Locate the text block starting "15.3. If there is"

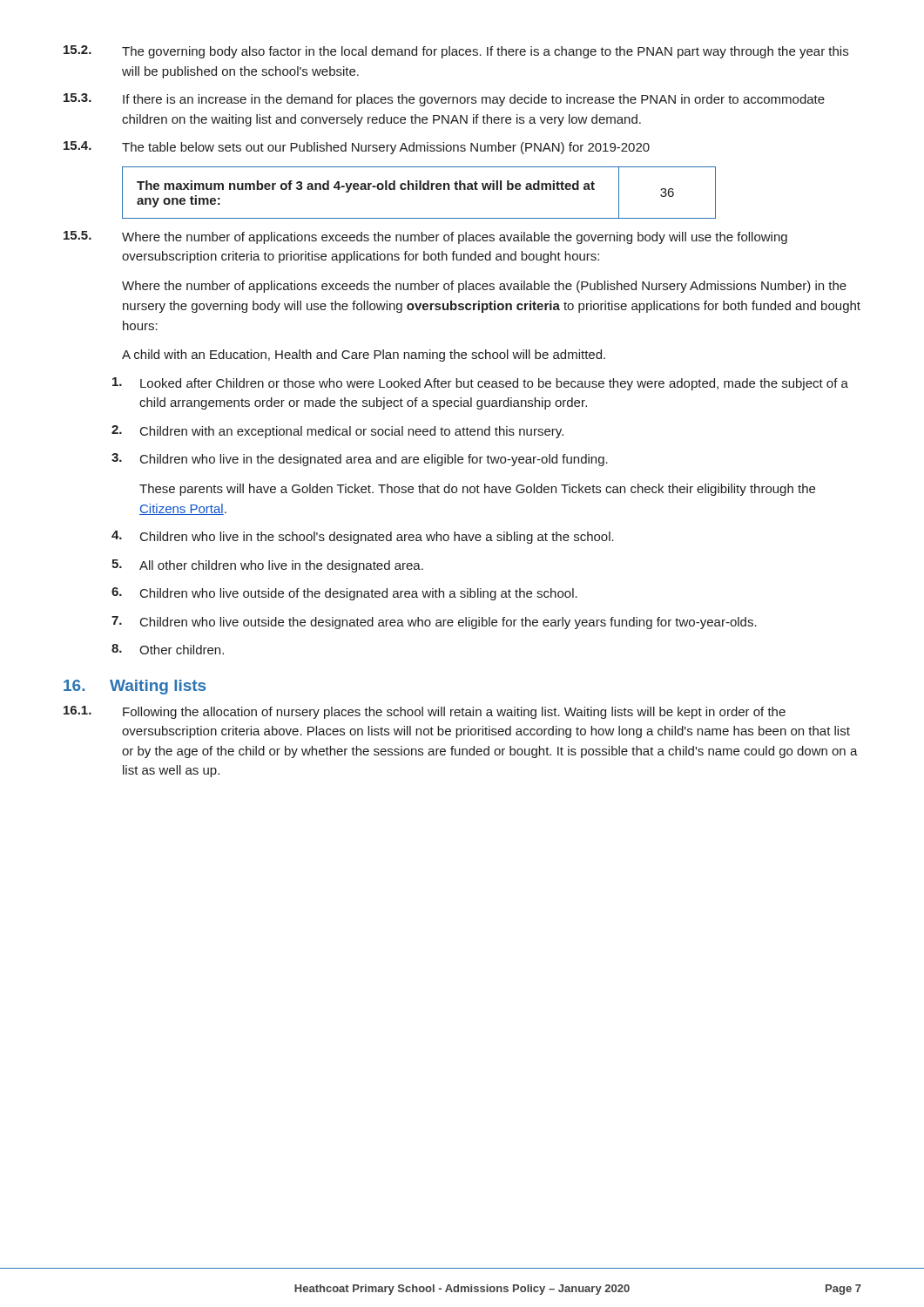point(462,109)
